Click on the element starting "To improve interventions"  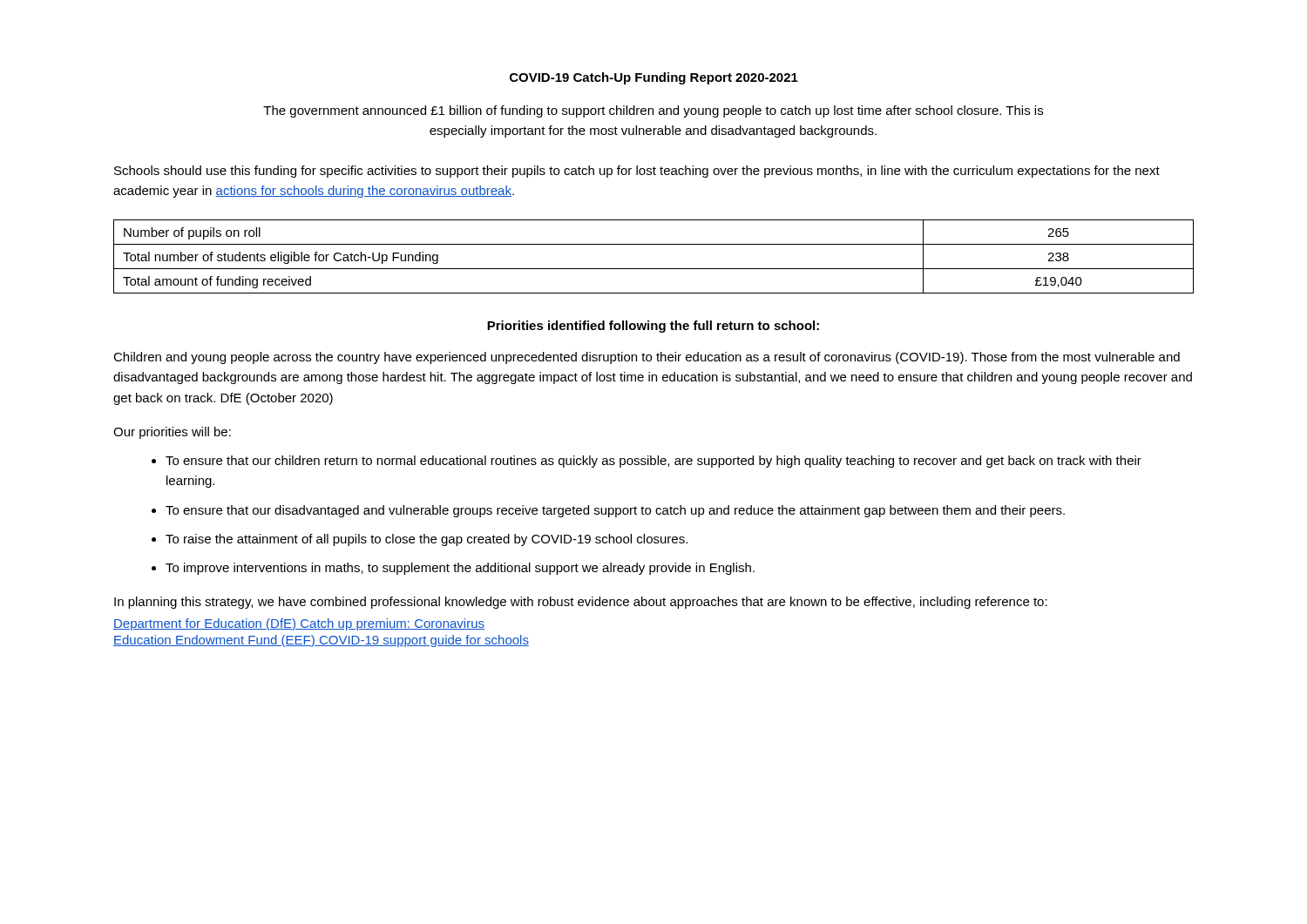point(461,567)
